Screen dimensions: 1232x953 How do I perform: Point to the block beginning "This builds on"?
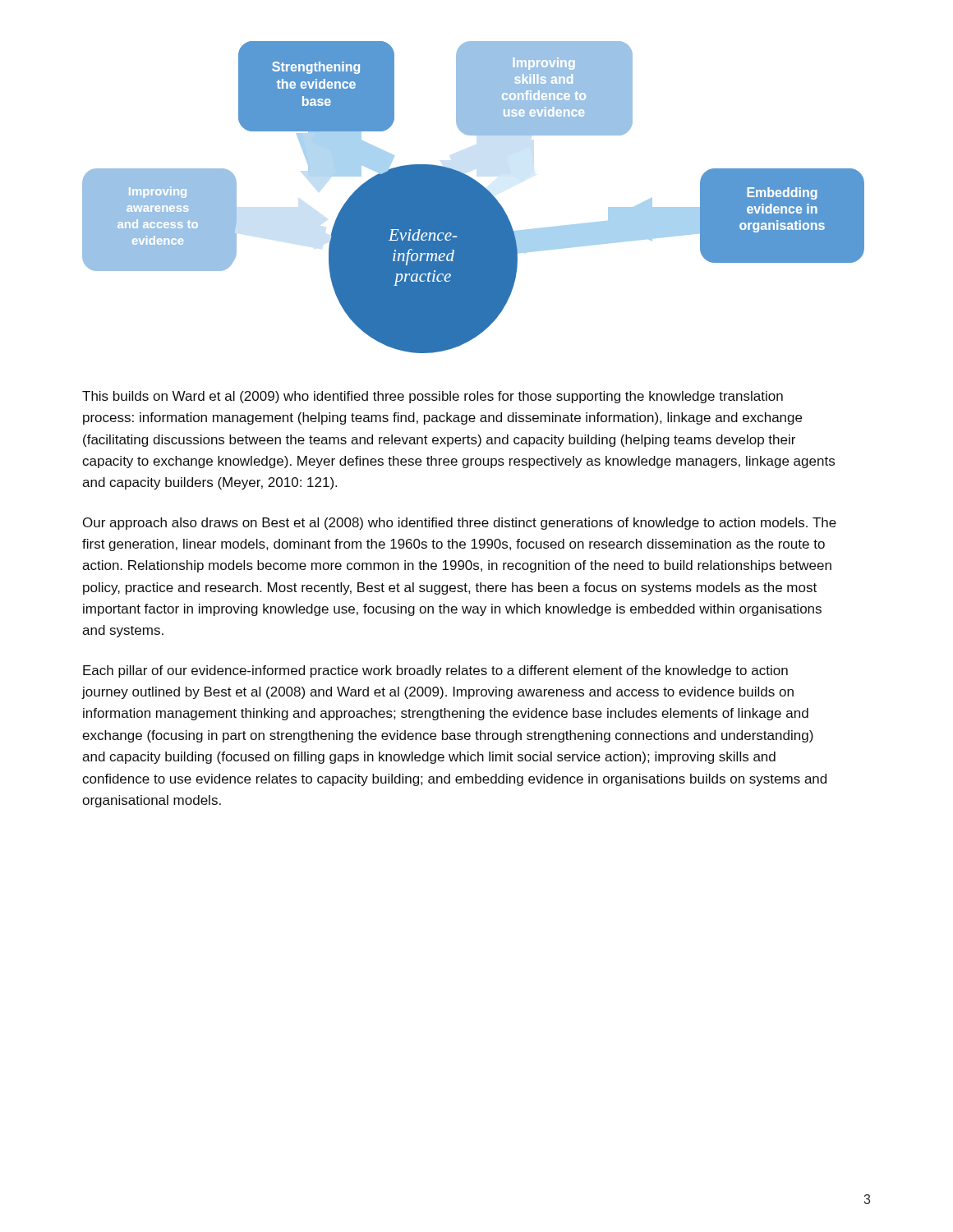pos(459,440)
